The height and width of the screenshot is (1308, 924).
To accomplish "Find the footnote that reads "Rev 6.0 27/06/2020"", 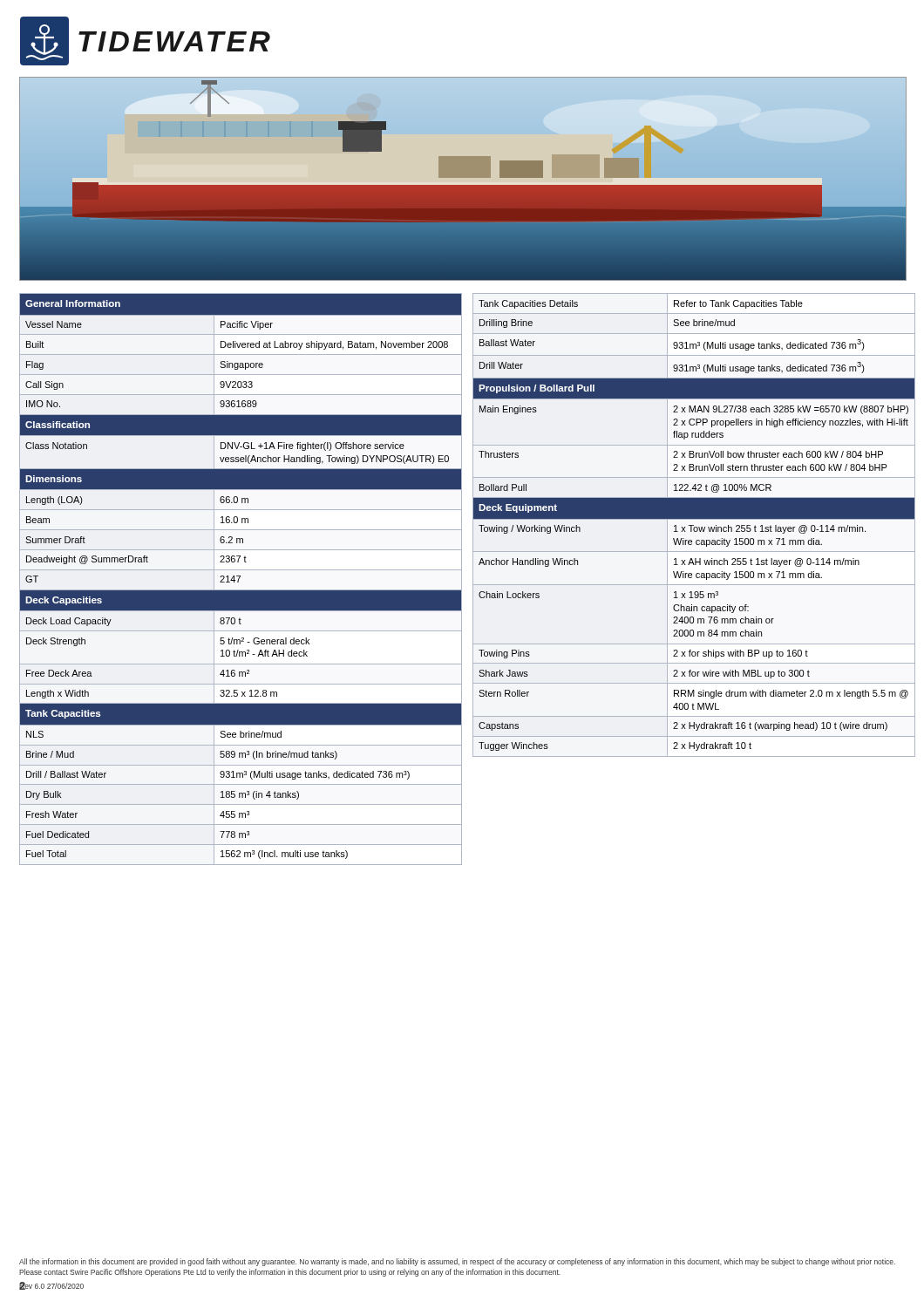I will pyautogui.click(x=52, y=1286).
